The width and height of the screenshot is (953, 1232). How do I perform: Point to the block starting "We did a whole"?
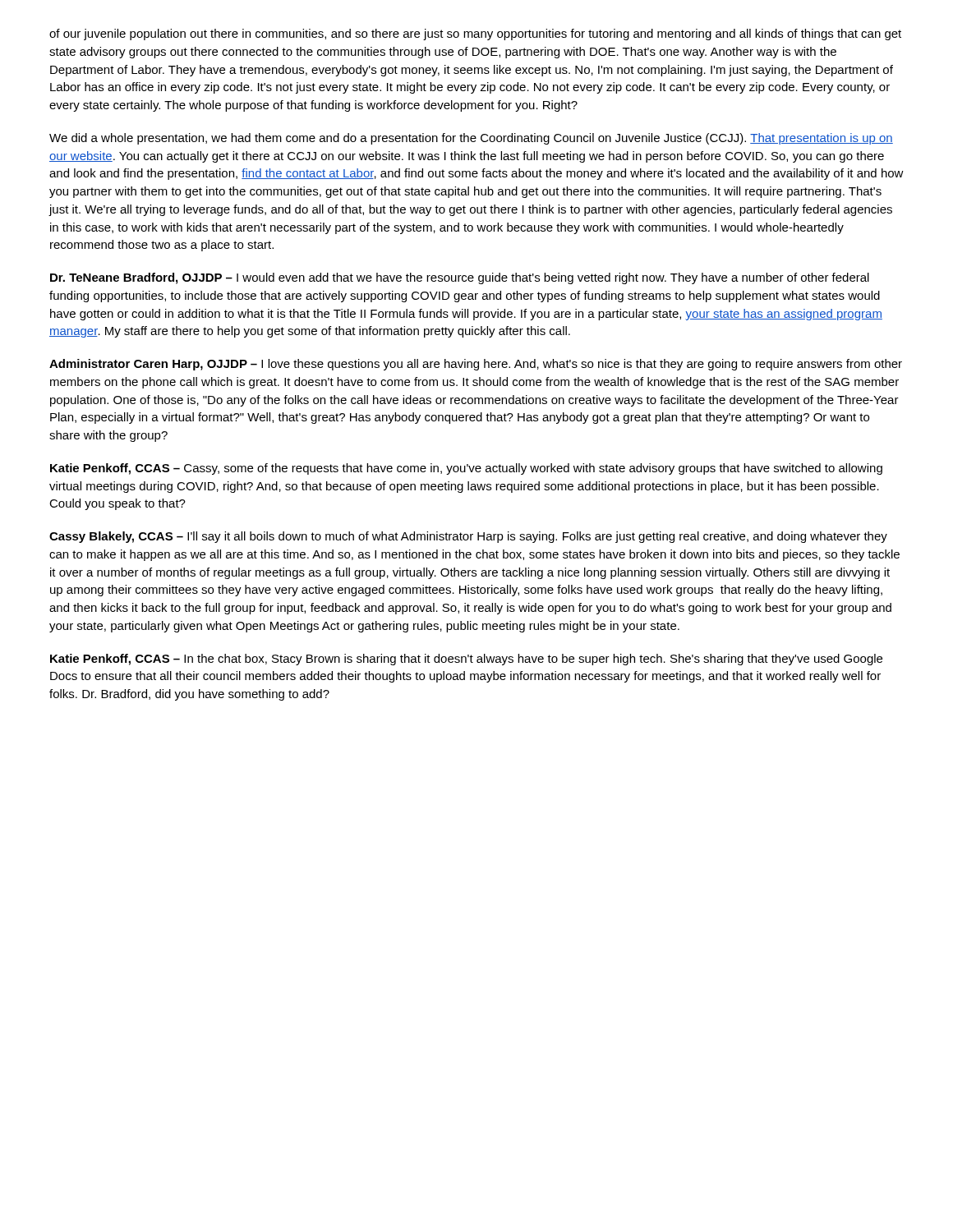point(476,191)
